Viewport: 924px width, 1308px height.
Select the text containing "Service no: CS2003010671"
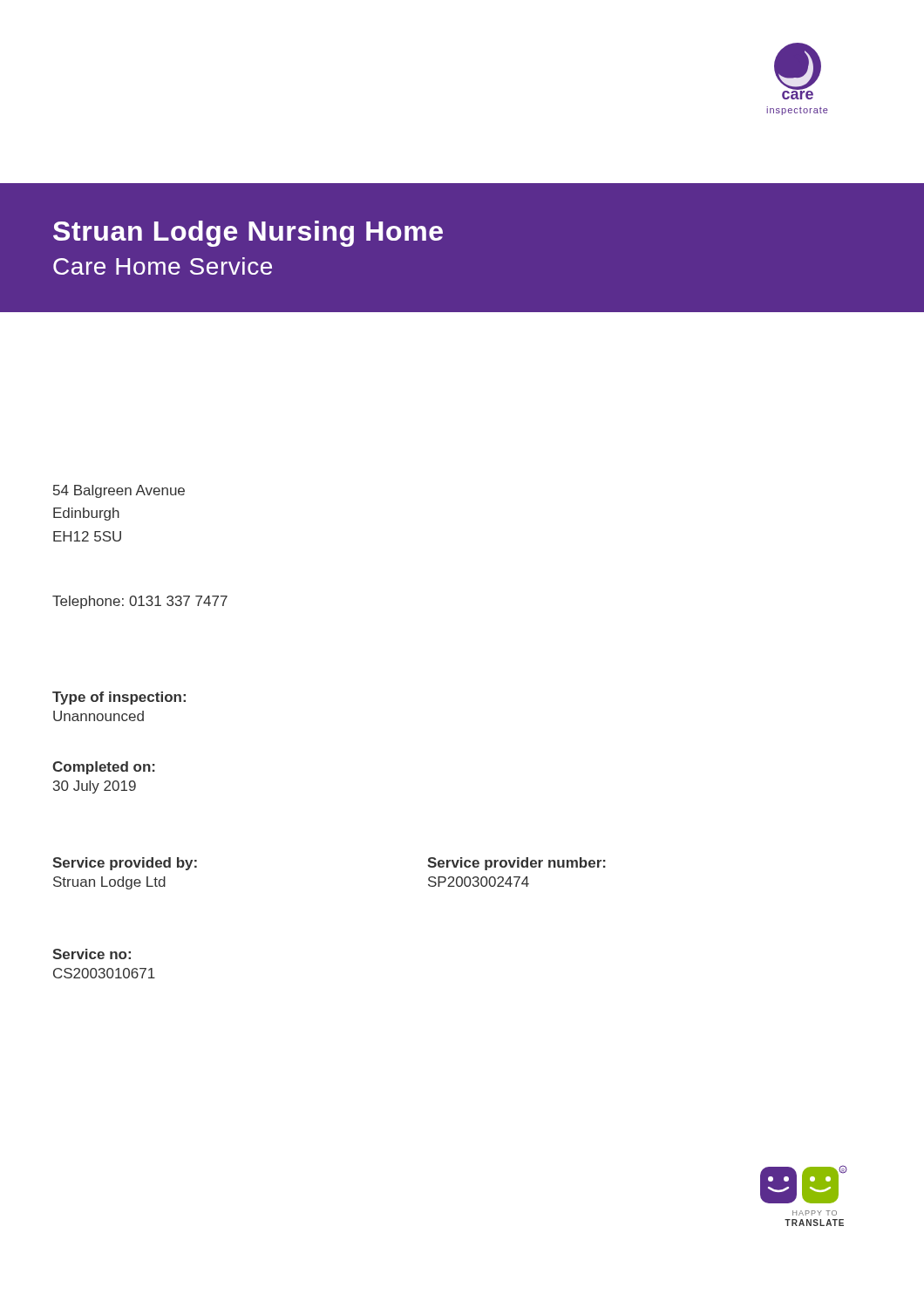click(104, 964)
